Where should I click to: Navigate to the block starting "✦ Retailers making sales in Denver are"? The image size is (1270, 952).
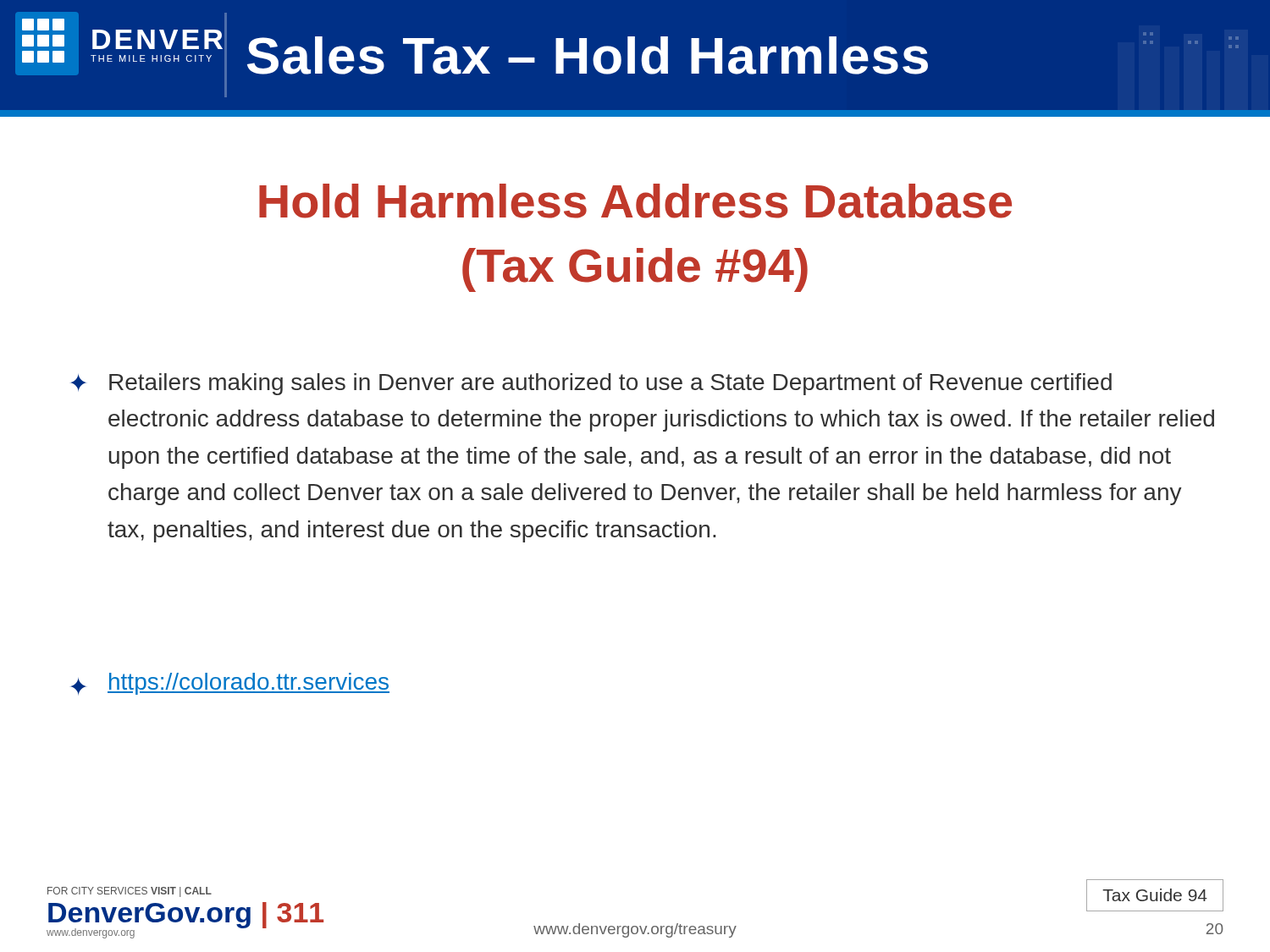643,456
